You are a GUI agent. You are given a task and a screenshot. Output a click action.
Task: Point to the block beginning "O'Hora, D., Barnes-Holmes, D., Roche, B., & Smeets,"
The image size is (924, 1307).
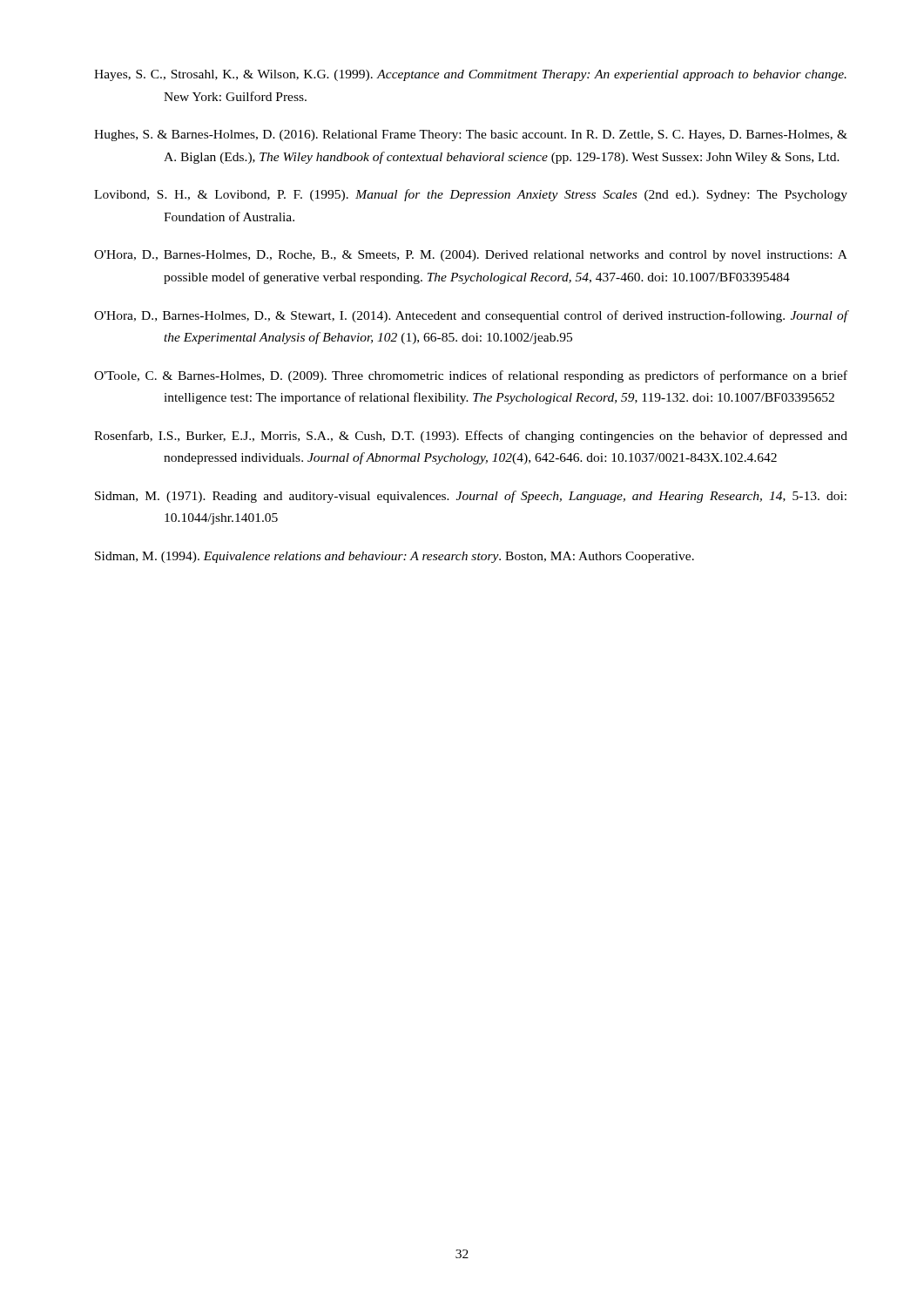471,265
